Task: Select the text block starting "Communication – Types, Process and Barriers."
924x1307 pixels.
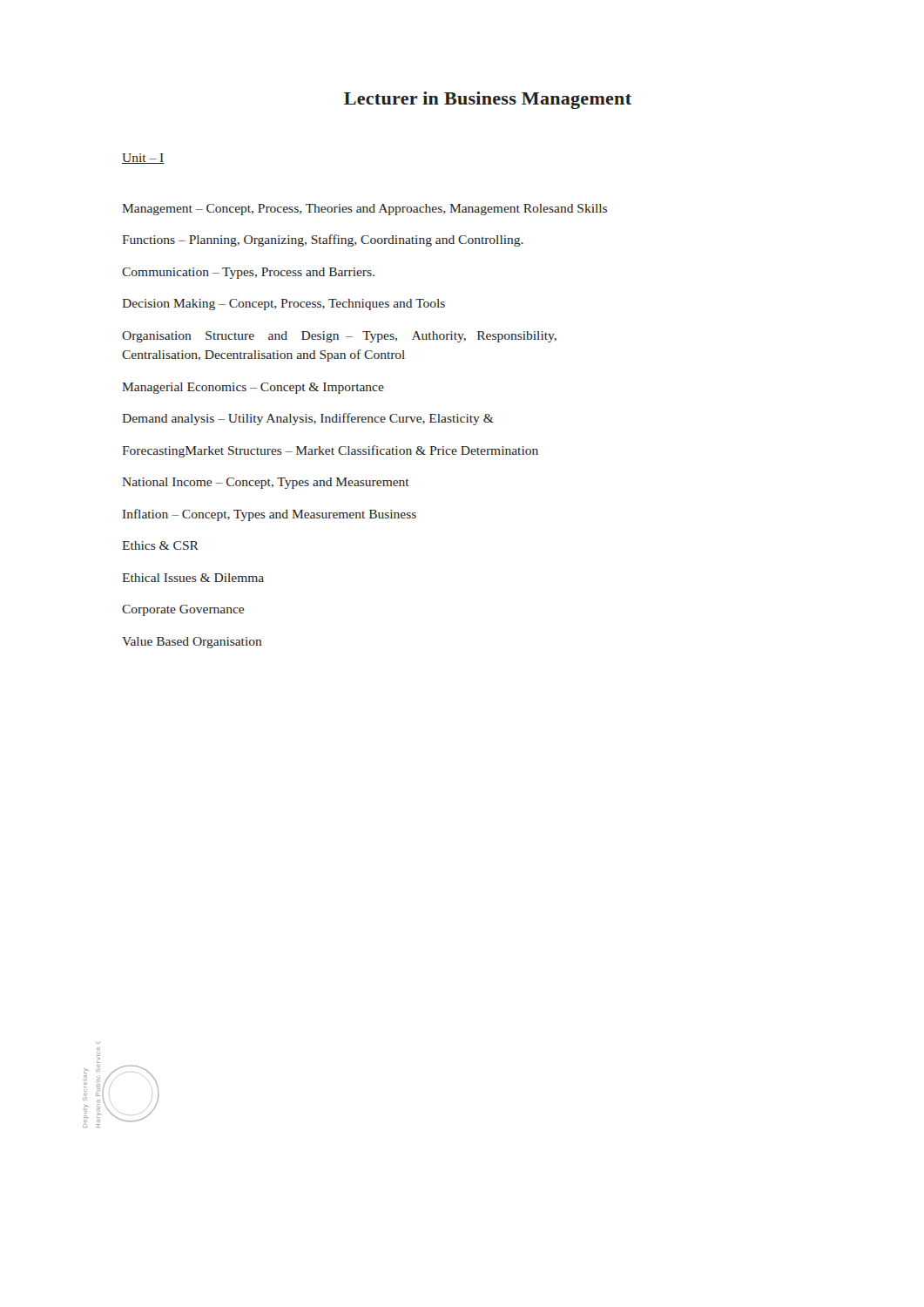Action: tap(249, 271)
